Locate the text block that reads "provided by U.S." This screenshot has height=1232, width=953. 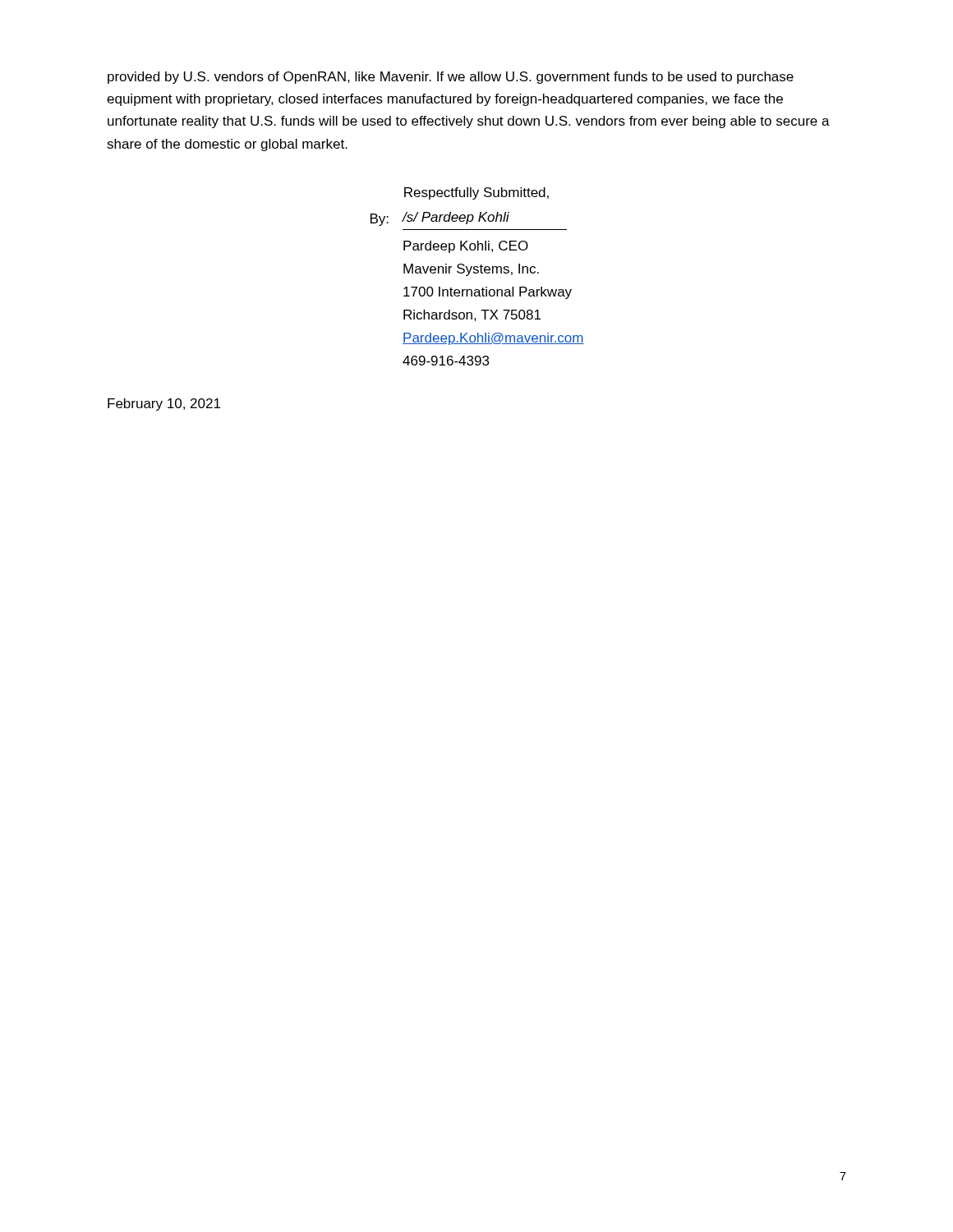pos(468,110)
